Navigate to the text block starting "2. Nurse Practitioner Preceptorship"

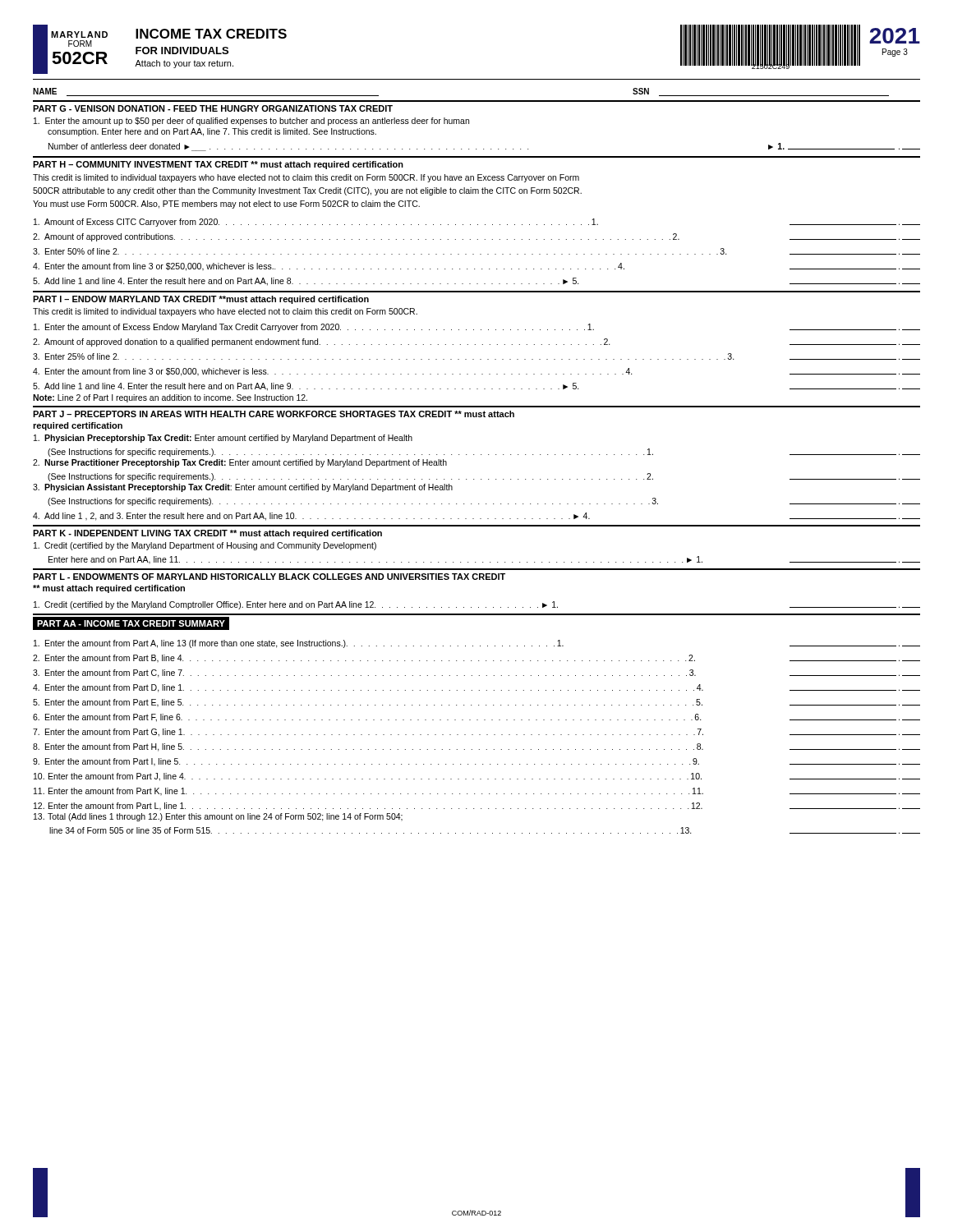[476, 469]
